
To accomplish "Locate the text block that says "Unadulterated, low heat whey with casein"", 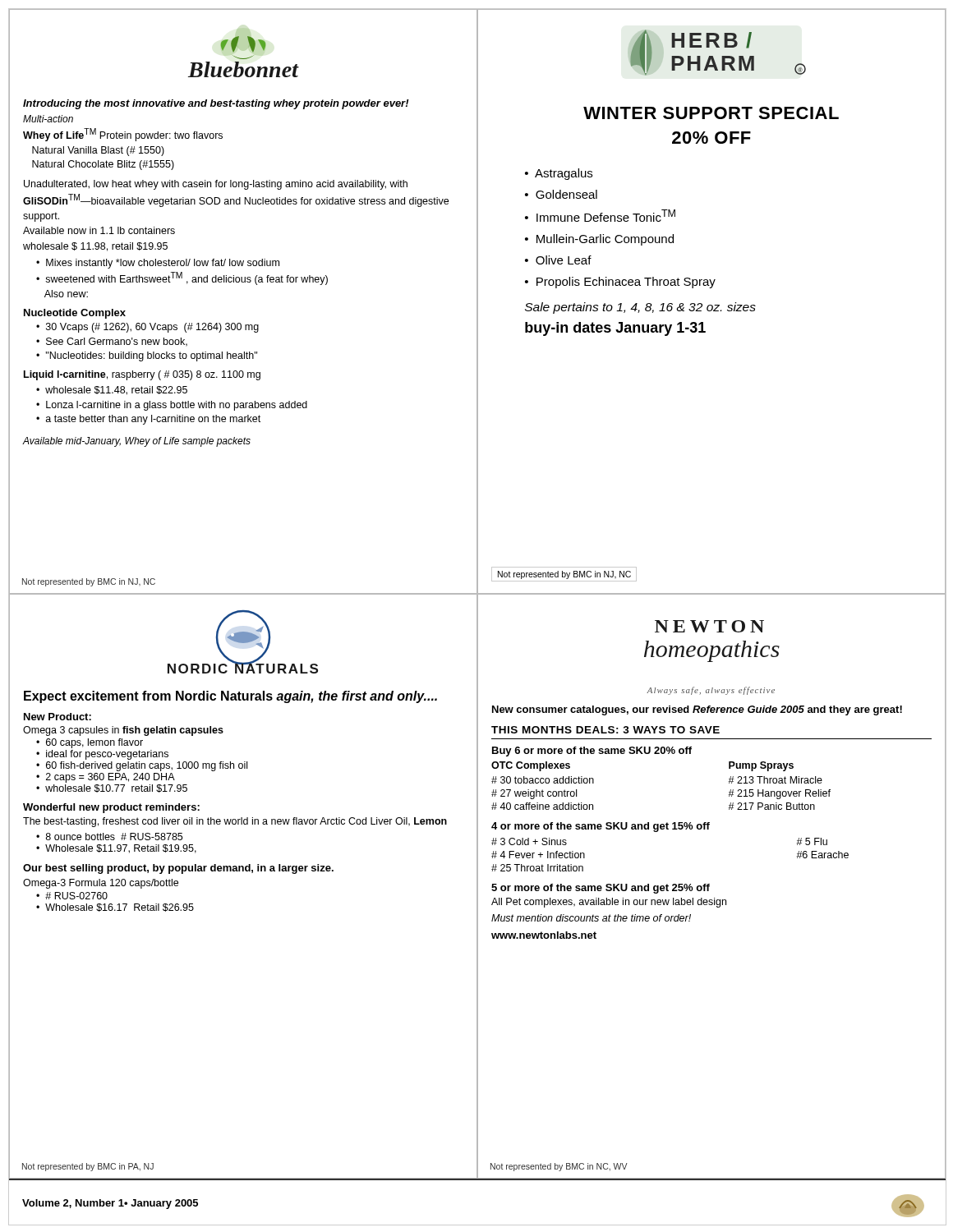I will tap(236, 215).
